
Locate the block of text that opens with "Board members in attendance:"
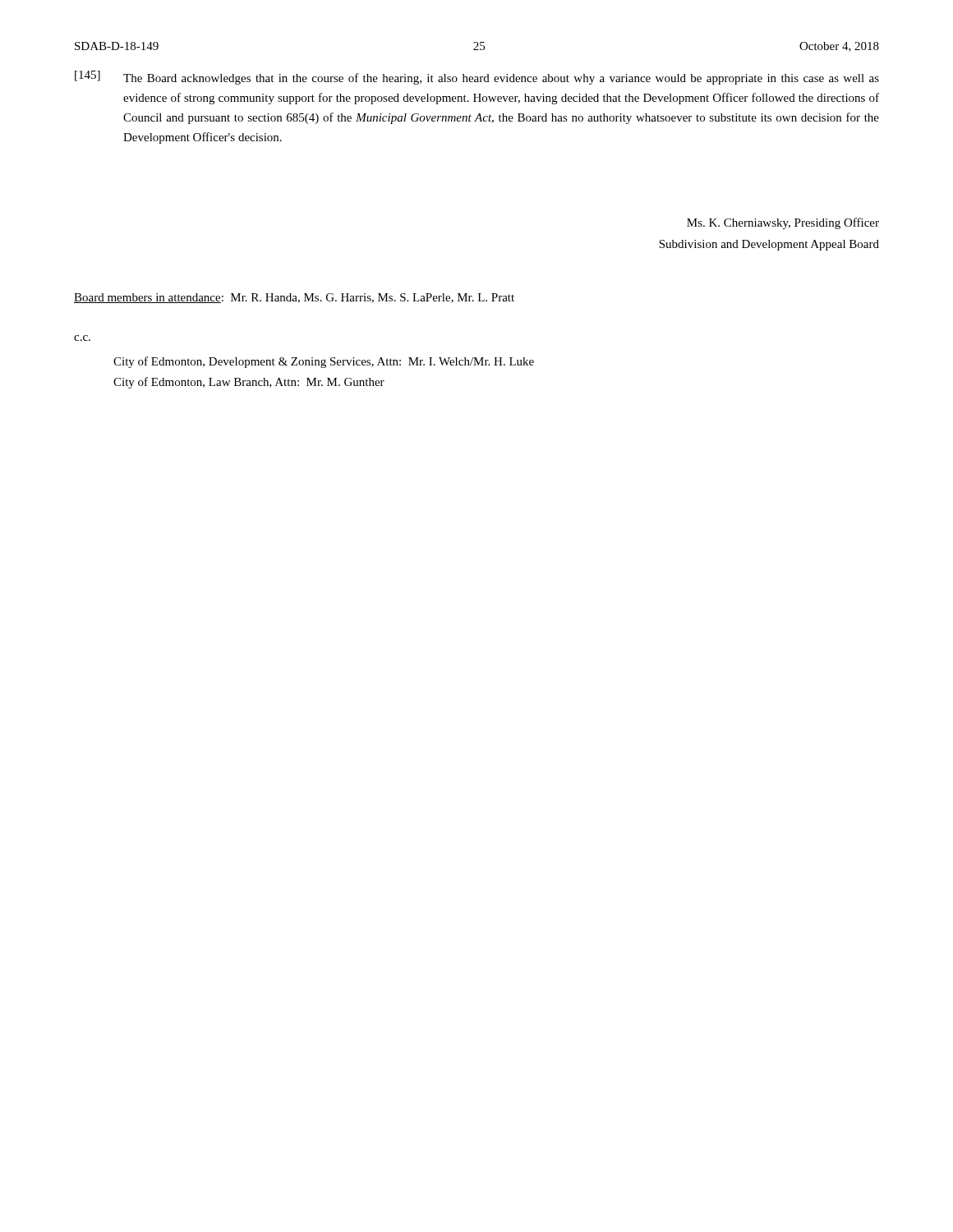tap(294, 297)
